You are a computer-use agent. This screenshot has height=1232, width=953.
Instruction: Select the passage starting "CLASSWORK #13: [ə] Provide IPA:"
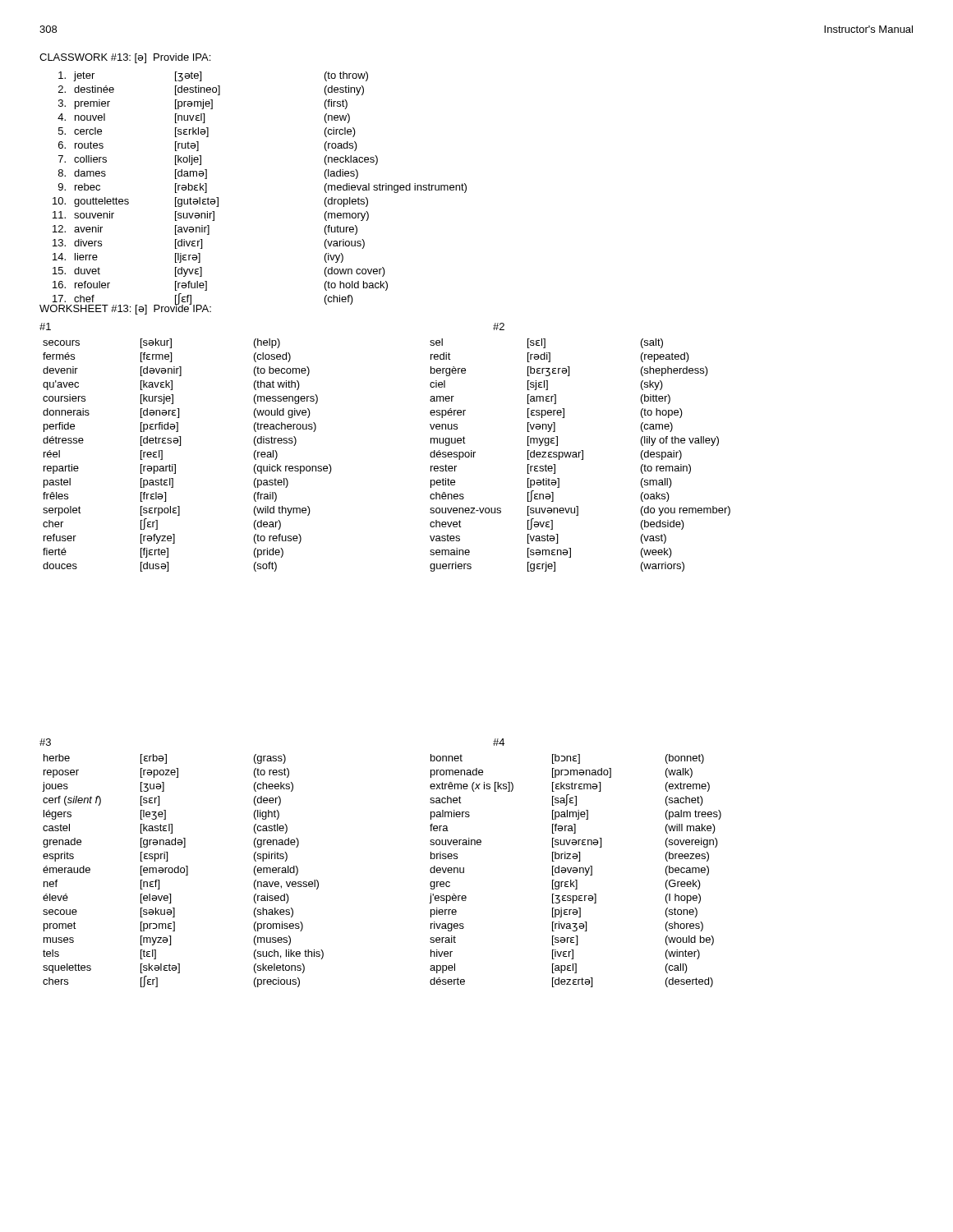125,57
